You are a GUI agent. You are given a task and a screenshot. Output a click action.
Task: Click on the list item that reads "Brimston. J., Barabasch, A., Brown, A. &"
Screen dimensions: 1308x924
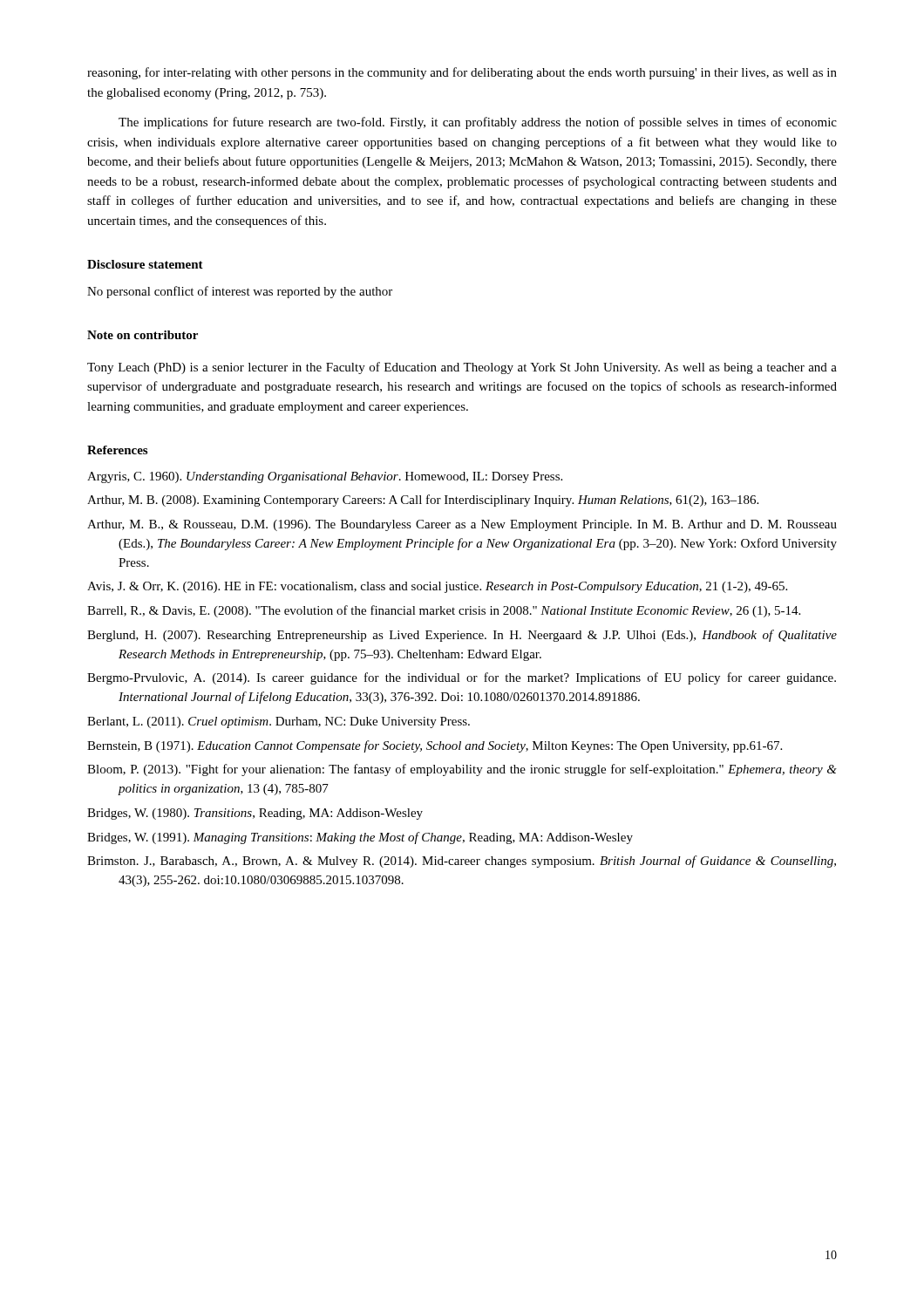pyautogui.click(x=462, y=870)
